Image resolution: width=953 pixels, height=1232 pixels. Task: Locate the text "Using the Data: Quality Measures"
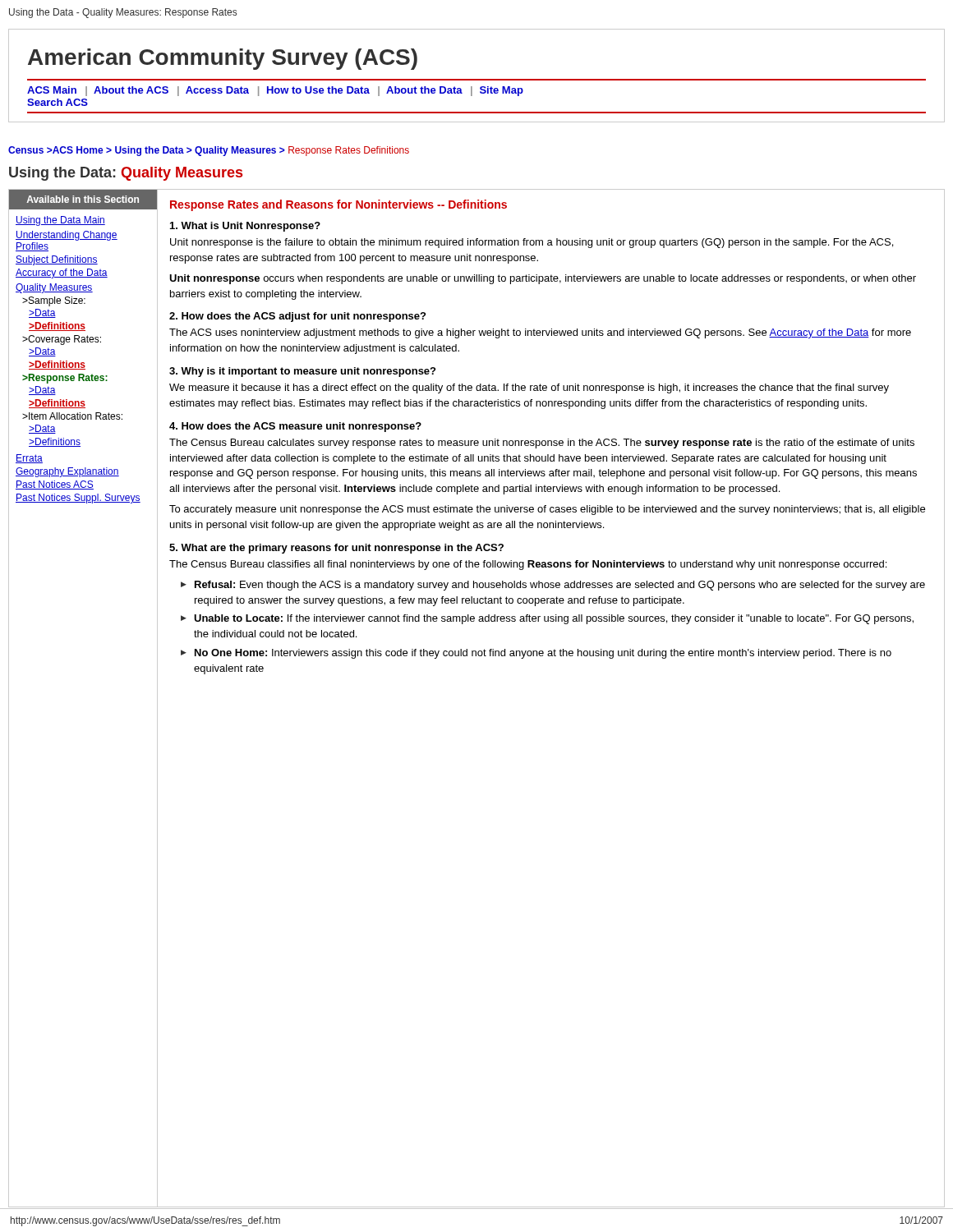pos(126,172)
